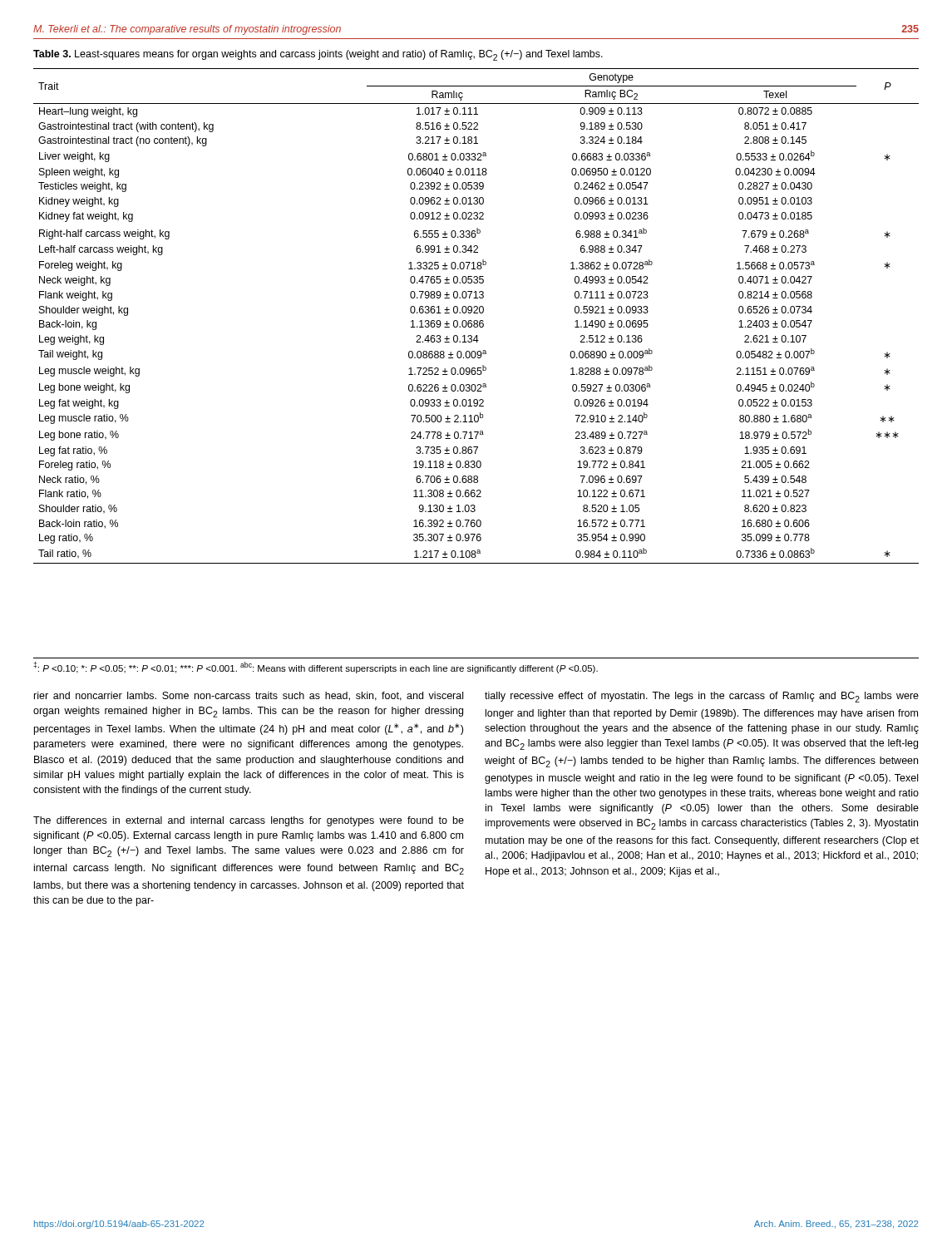Locate the block of text that opens with "tially recessive effect of myostatin. The legs"
952x1247 pixels.
[702, 783]
